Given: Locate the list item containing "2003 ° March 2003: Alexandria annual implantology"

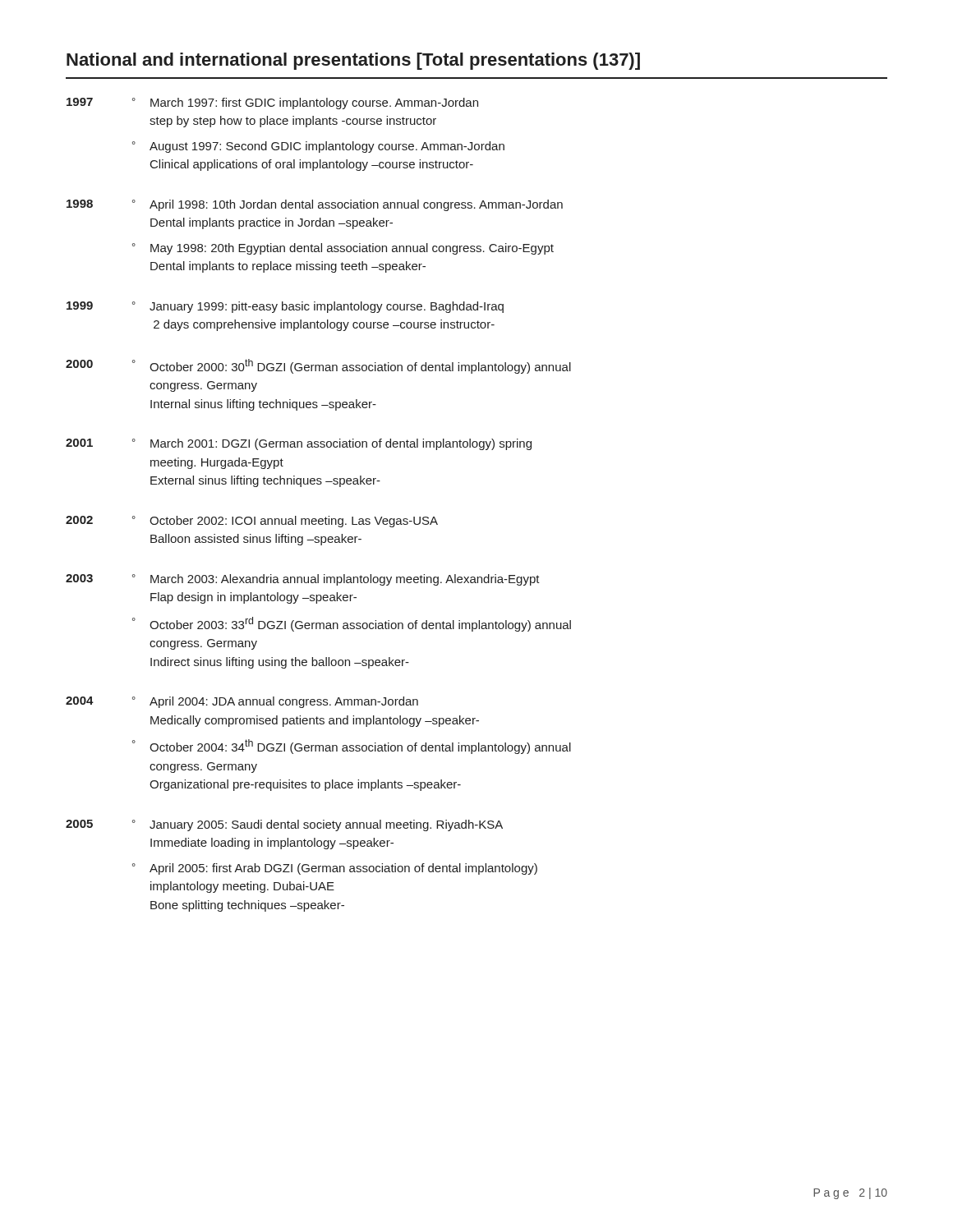Looking at the screenshot, I should point(476,624).
